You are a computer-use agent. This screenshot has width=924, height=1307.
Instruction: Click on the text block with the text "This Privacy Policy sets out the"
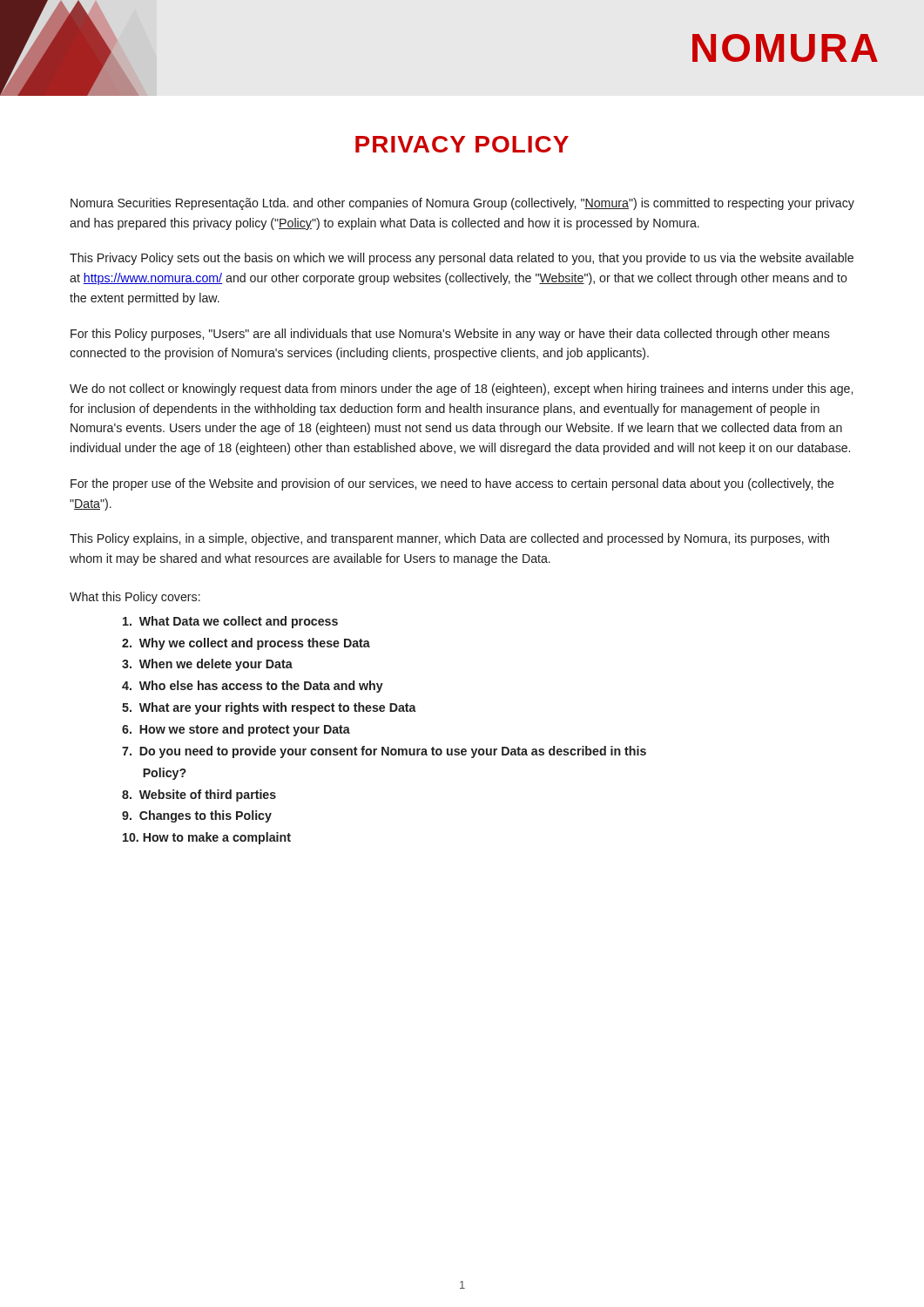click(462, 278)
